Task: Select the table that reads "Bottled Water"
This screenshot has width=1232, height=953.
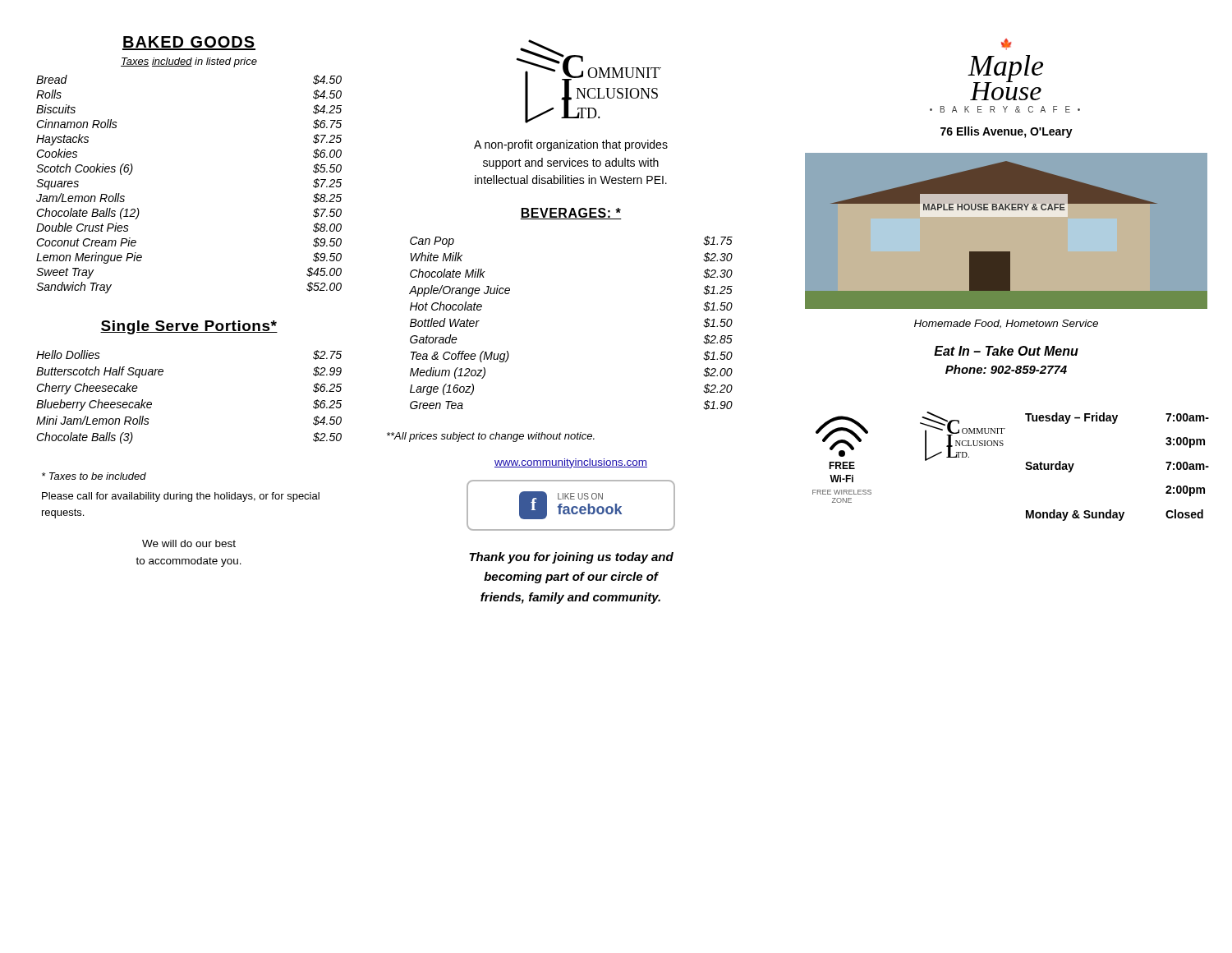Action: [x=571, y=323]
